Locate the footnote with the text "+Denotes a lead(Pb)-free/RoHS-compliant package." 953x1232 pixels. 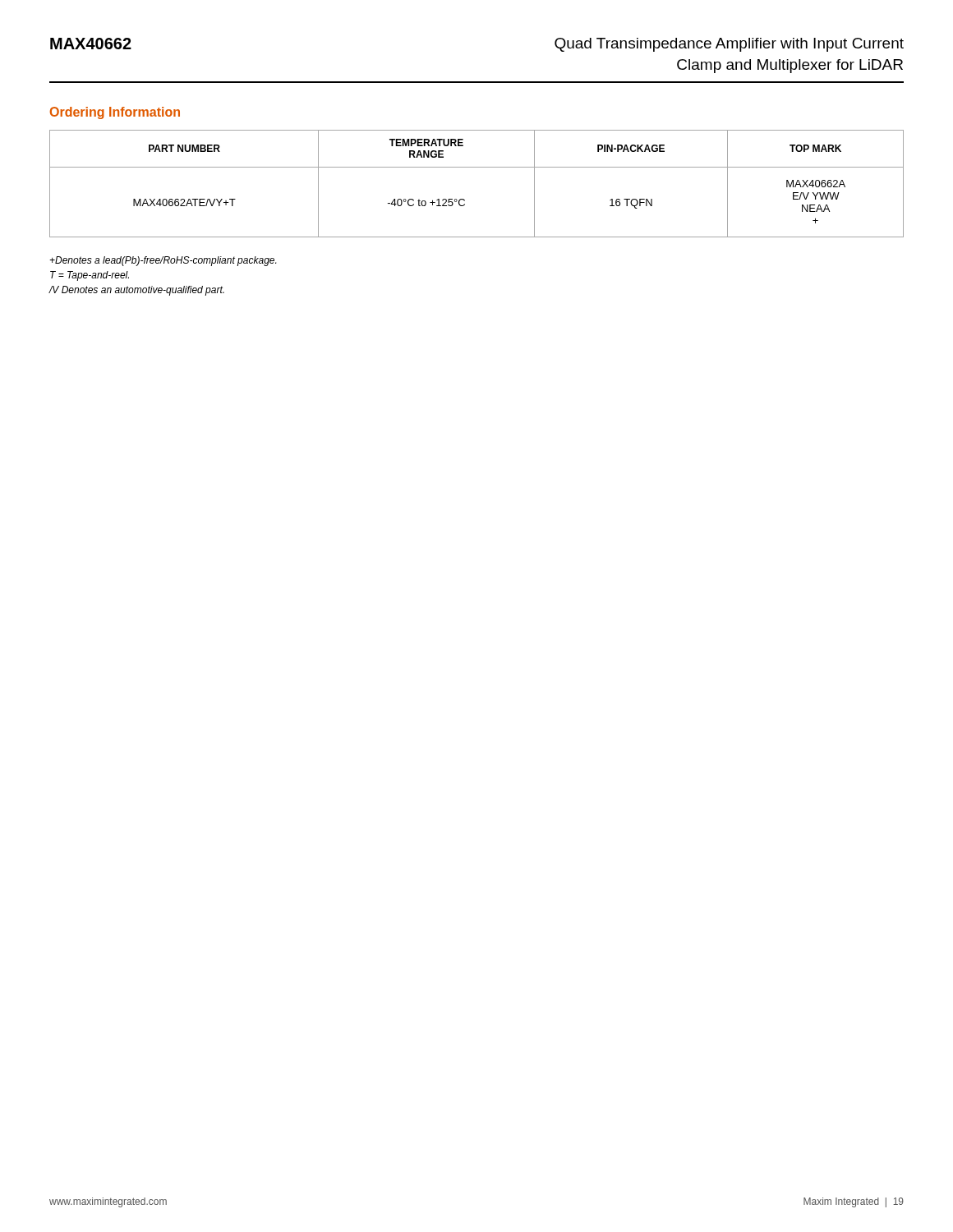163,260
